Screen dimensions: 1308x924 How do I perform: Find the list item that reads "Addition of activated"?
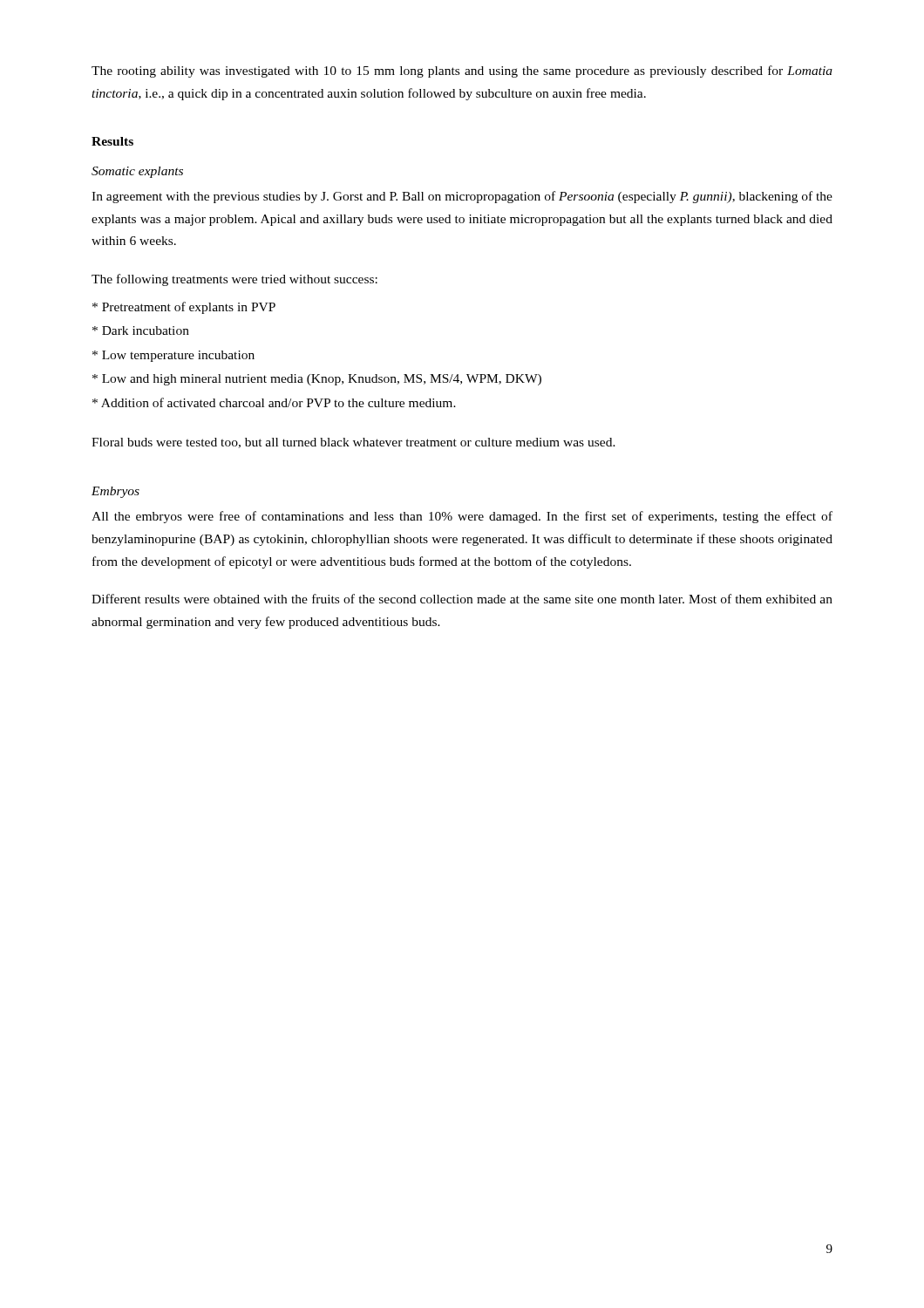(462, 402)
